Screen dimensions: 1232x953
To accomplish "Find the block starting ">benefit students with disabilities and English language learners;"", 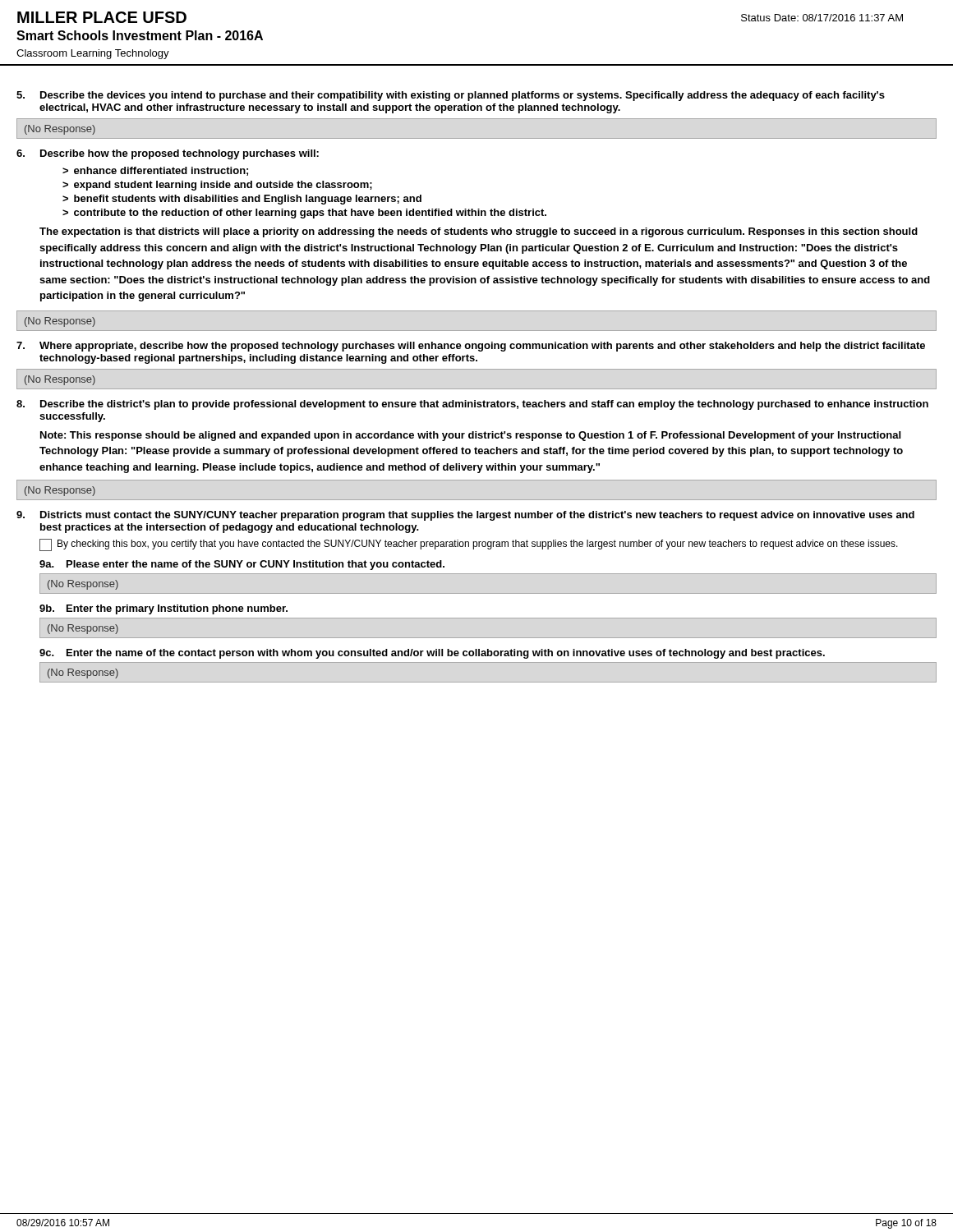I will (x=242, y=198).
